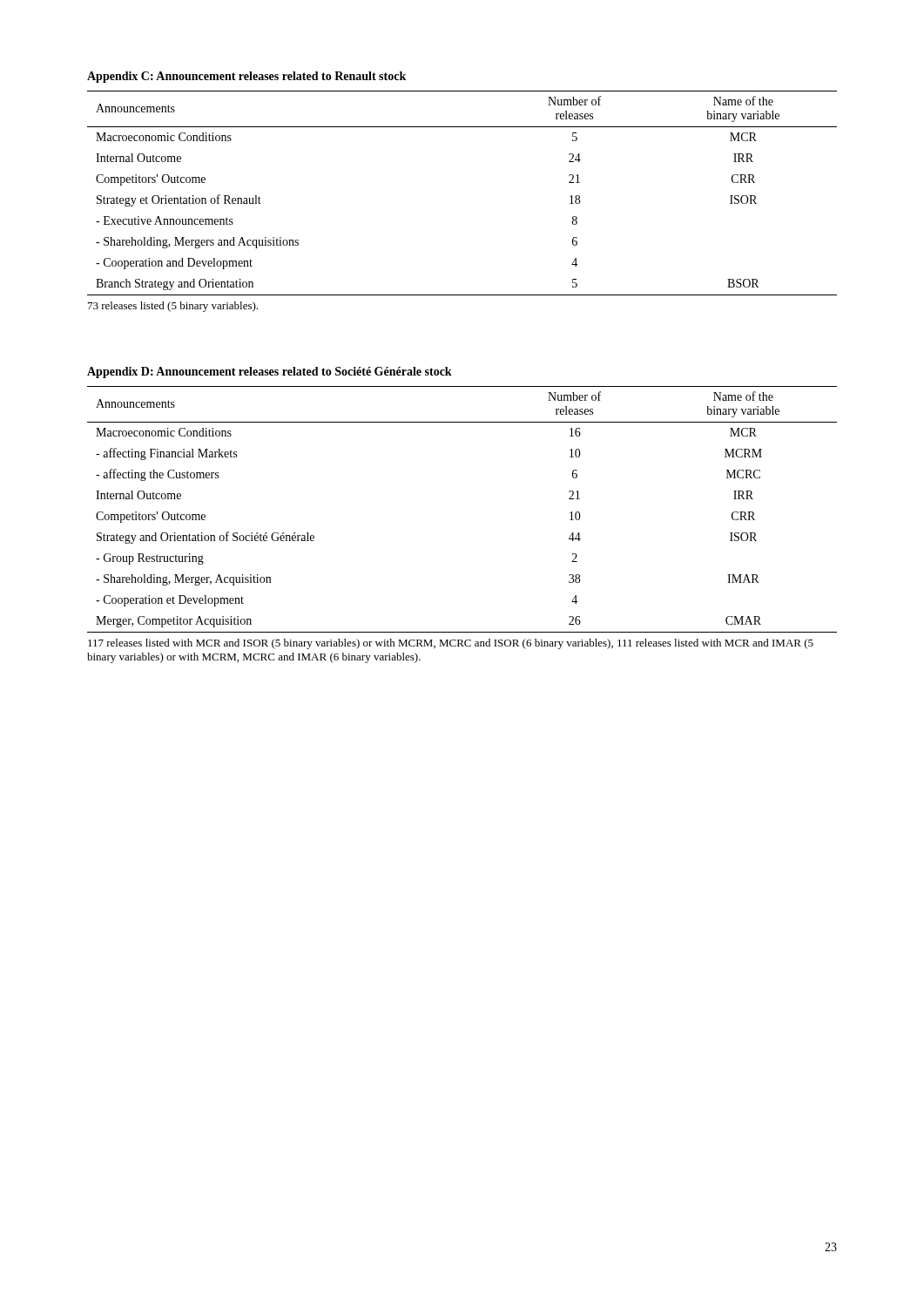The width and height of the screenshot is (924, 1307).
Task: Select the element starting "73 releases listed (5 binary variables)."
Action: [173, 305]
